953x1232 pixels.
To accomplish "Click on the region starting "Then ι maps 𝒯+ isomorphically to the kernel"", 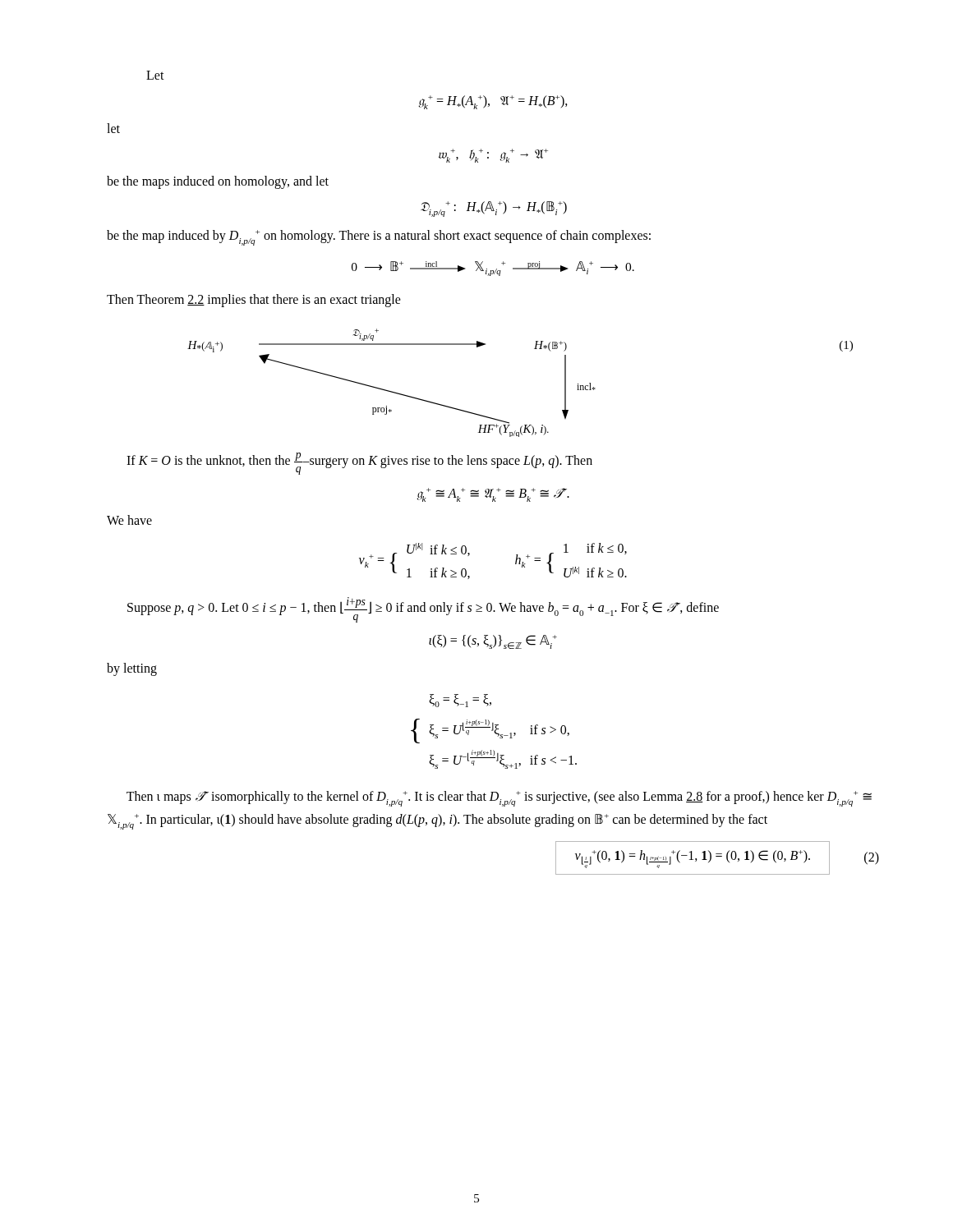I will (x=490, y=808).
